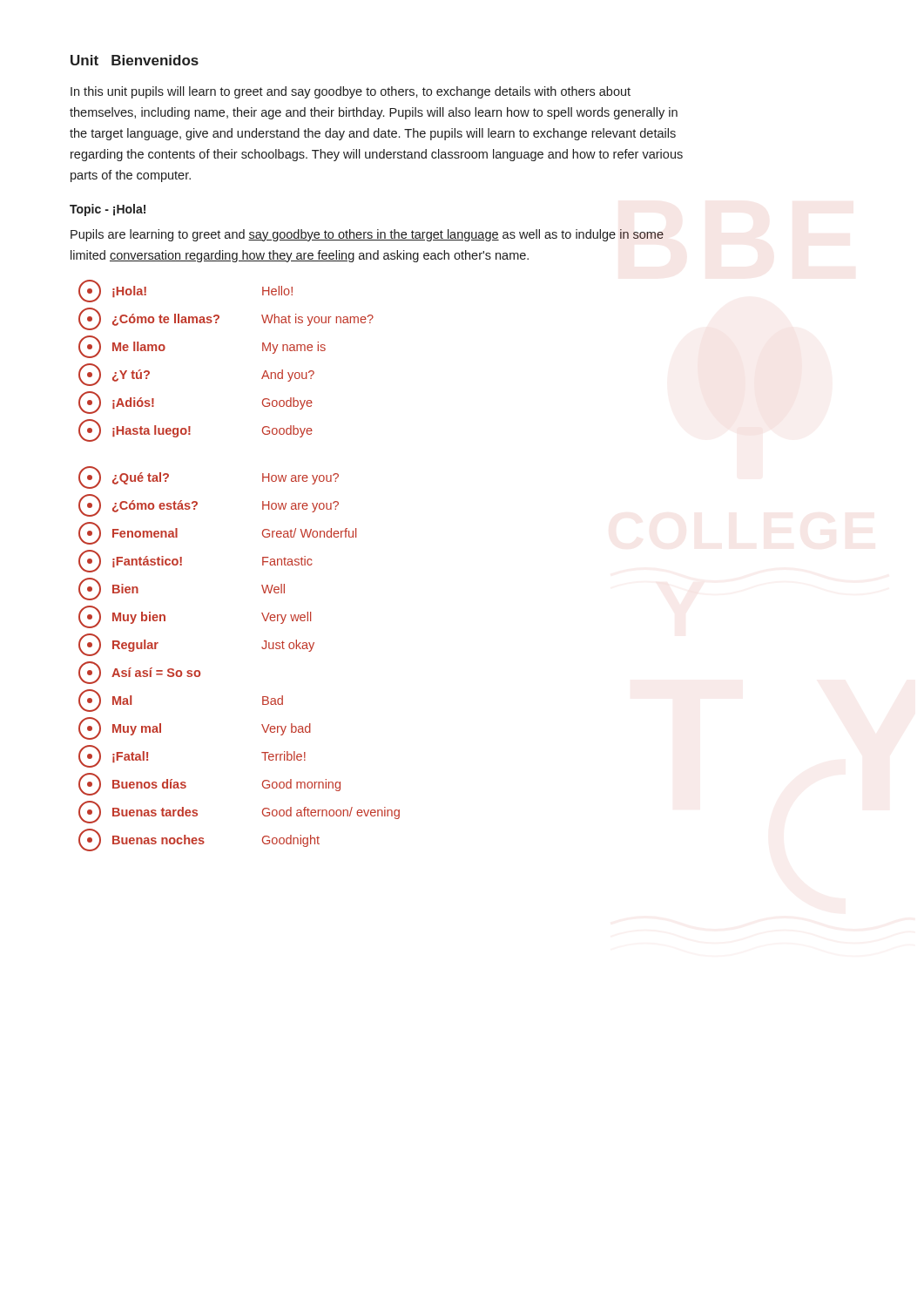Find the text starting "Buenas tardes Good afternoon/ evening"

tap(171, 812)
